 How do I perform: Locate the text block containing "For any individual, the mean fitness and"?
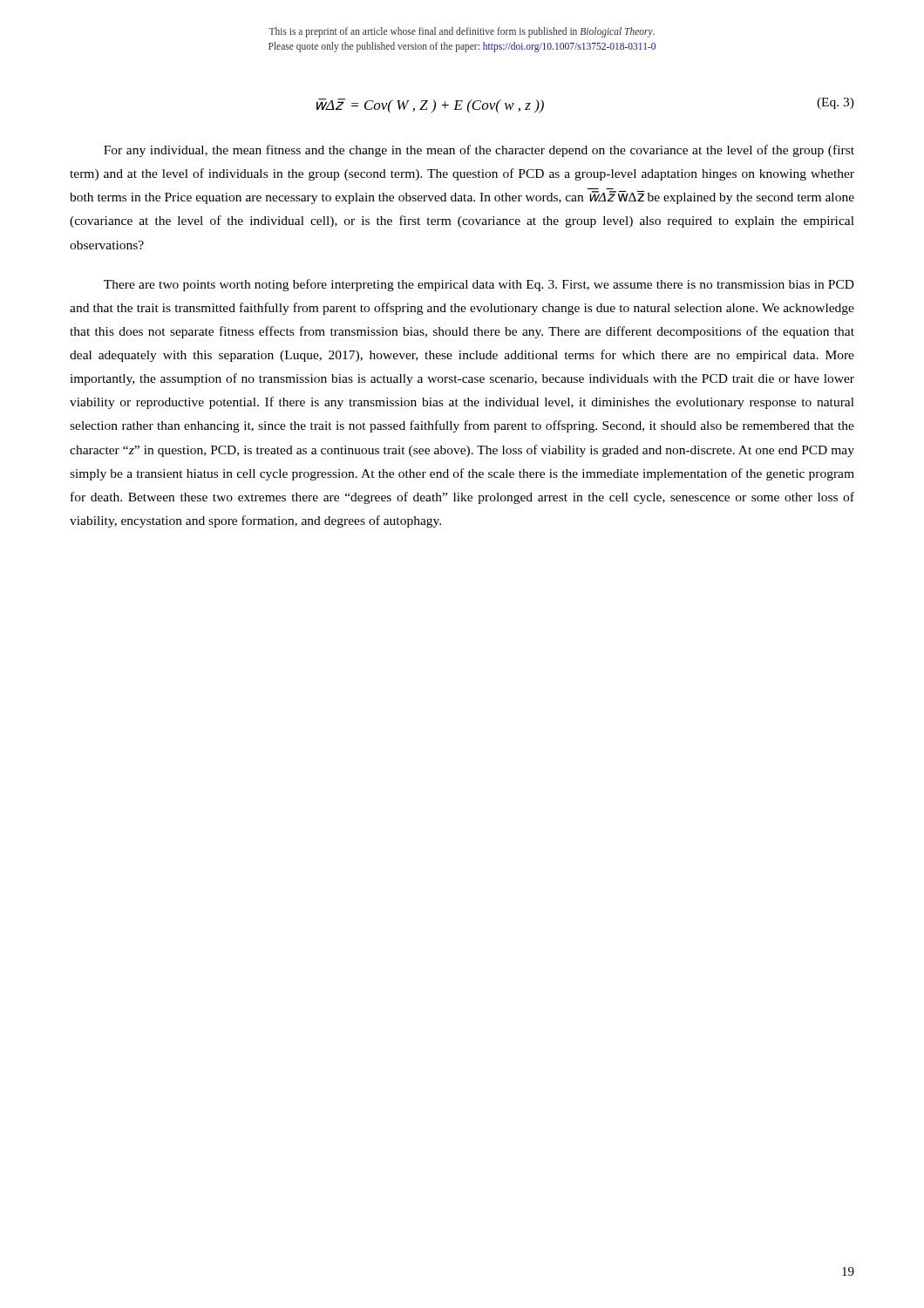[x=462, y=197]
